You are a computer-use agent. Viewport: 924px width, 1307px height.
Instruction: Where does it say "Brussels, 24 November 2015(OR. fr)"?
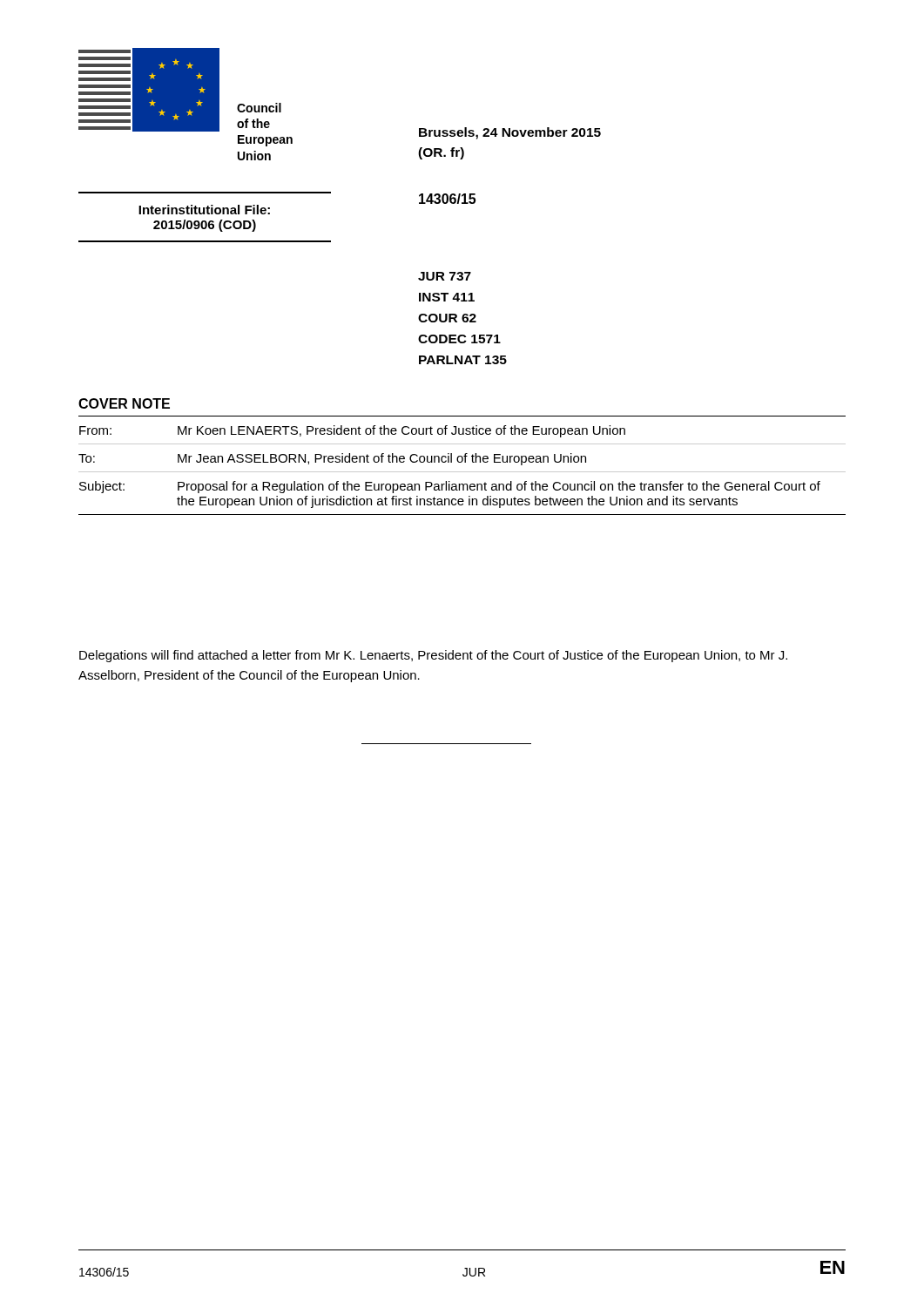pos(510,142)
